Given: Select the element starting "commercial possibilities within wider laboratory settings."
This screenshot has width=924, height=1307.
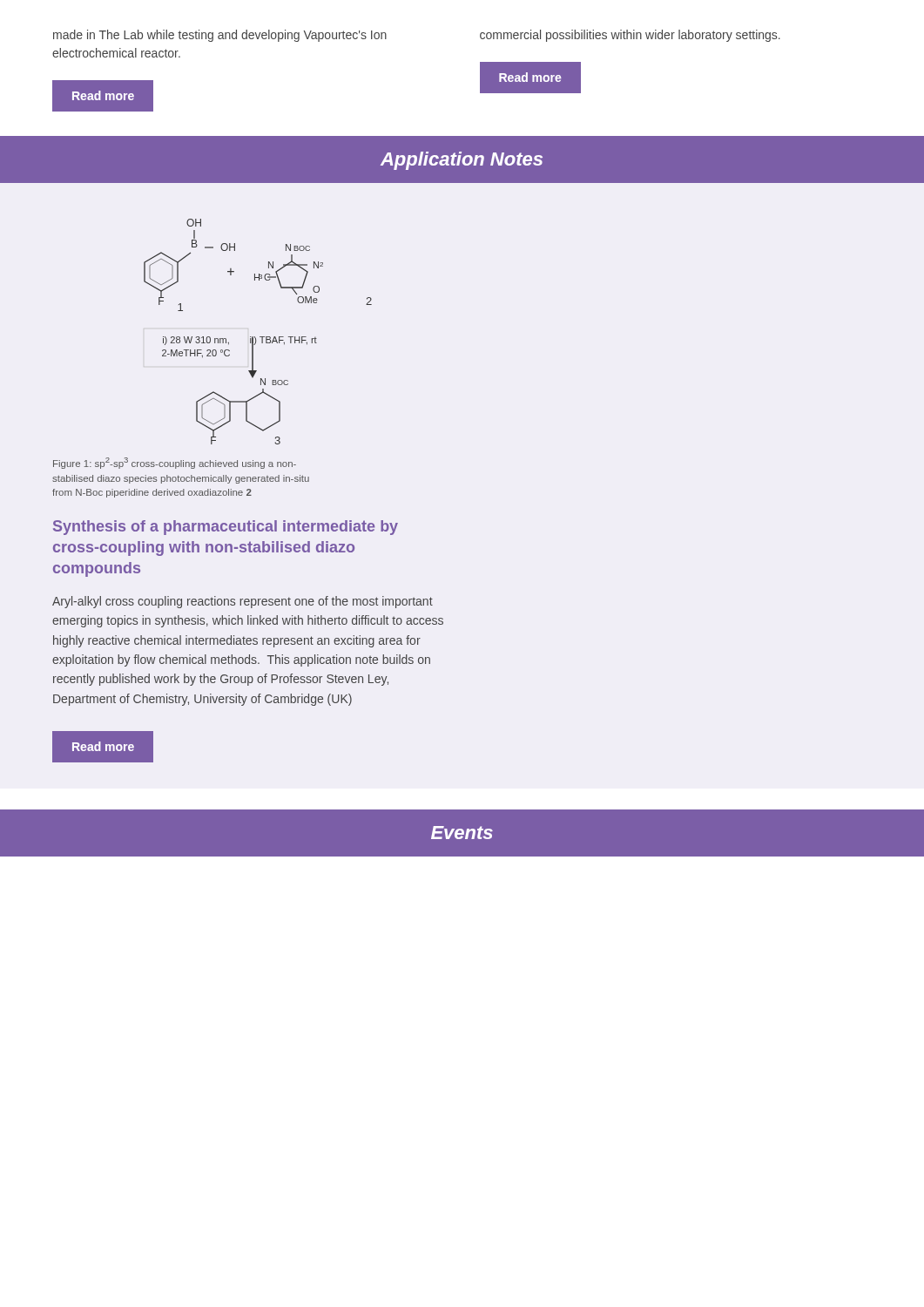Looking at the screenshot, I should point(676,35).
